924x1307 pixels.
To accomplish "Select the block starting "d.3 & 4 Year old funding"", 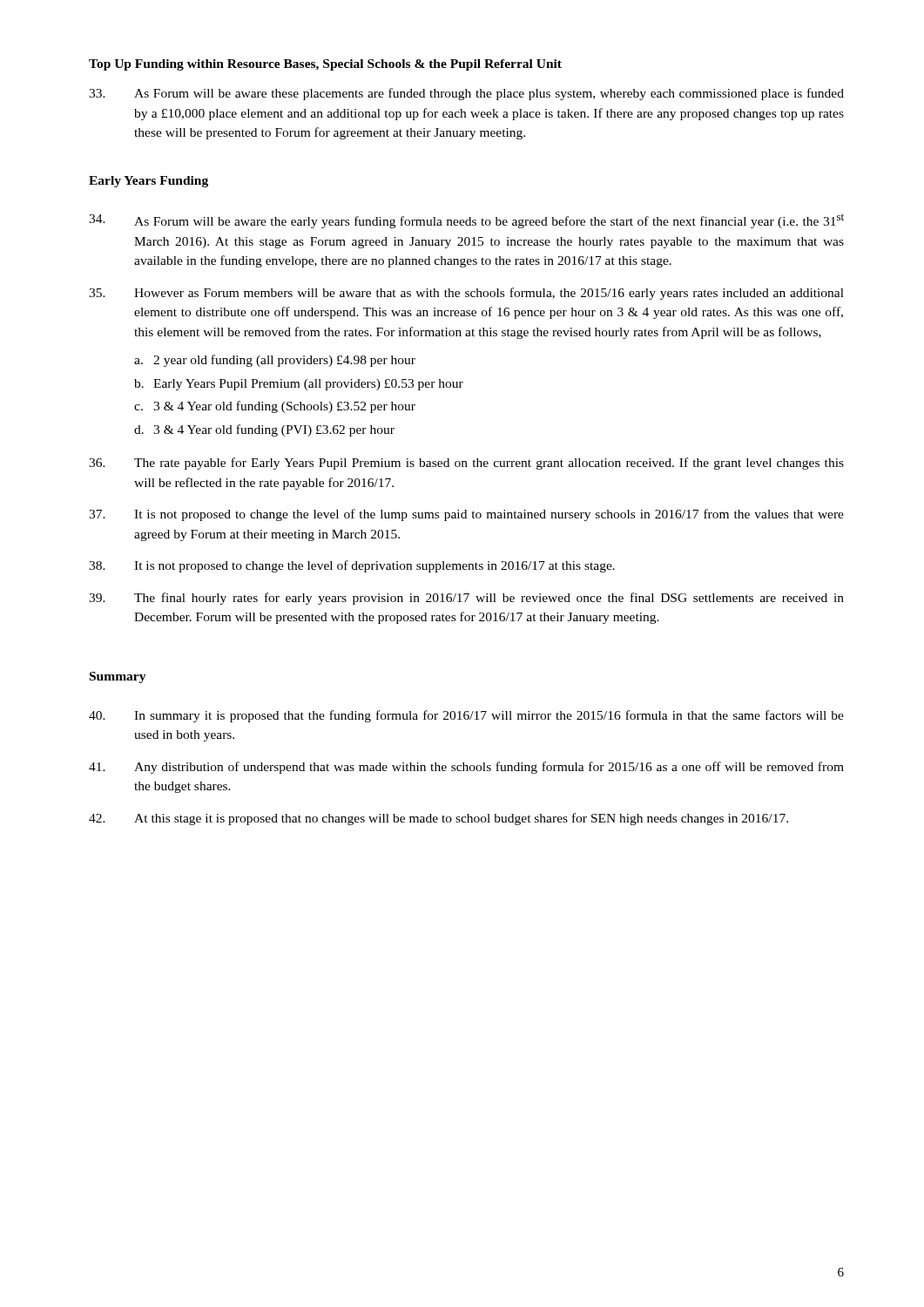I will [264, 429].
